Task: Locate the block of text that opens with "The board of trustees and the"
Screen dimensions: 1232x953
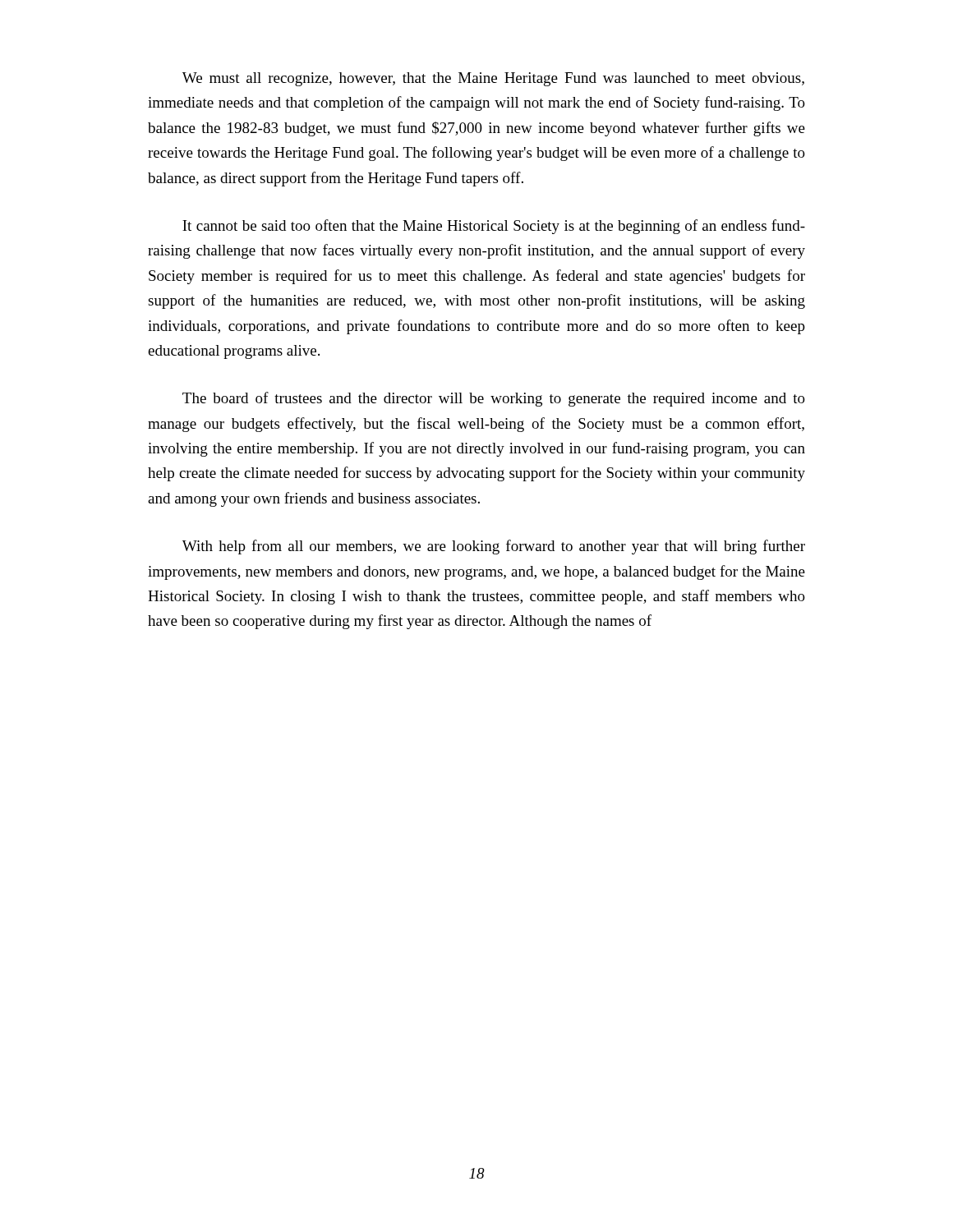Action: coord(476,449)
